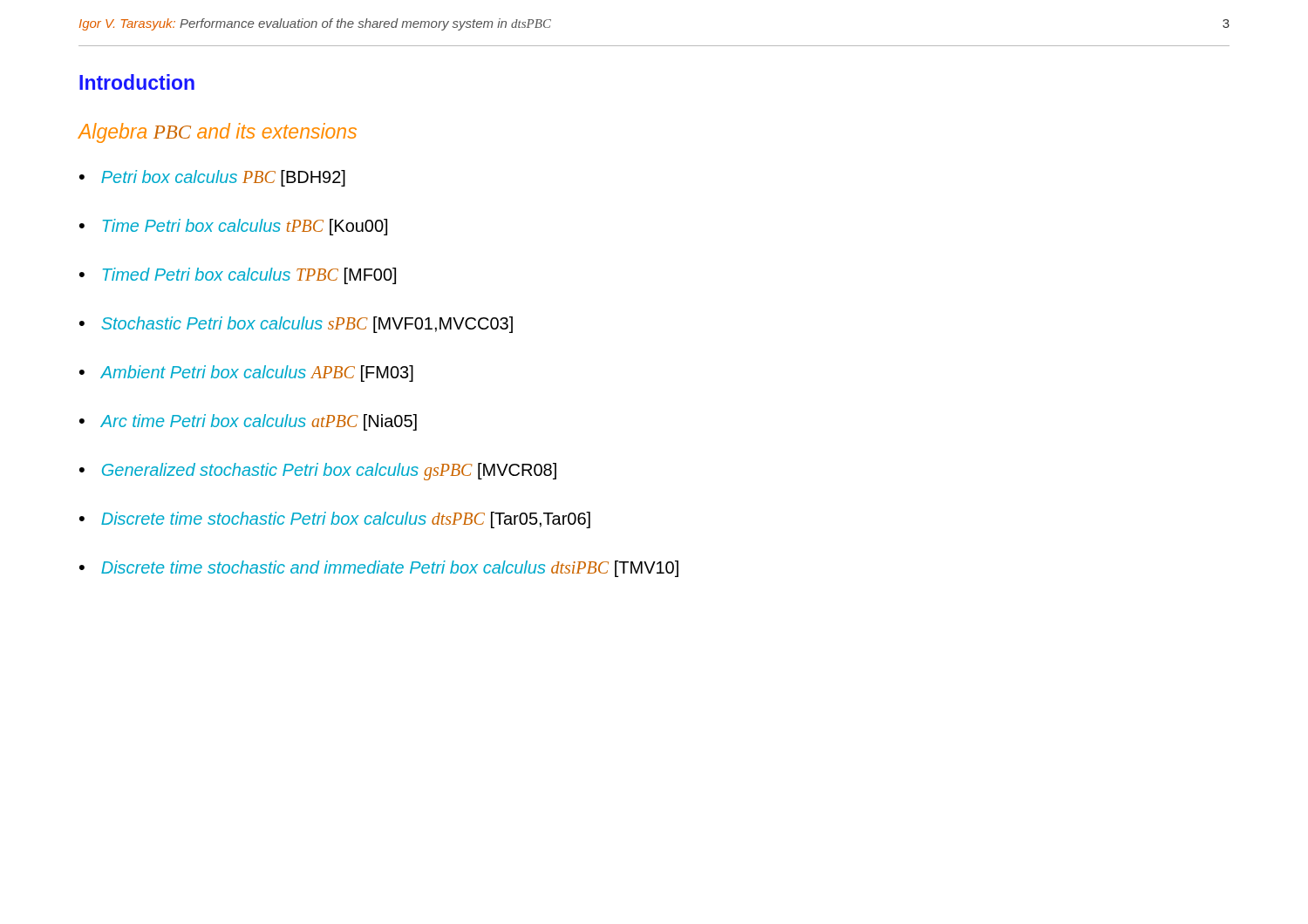Navigate to the passage starting "• Discrete time stochastic and immediate Petri box"
The height and width of the screenshot is (924, 1308).
click(x=379, y=567)
